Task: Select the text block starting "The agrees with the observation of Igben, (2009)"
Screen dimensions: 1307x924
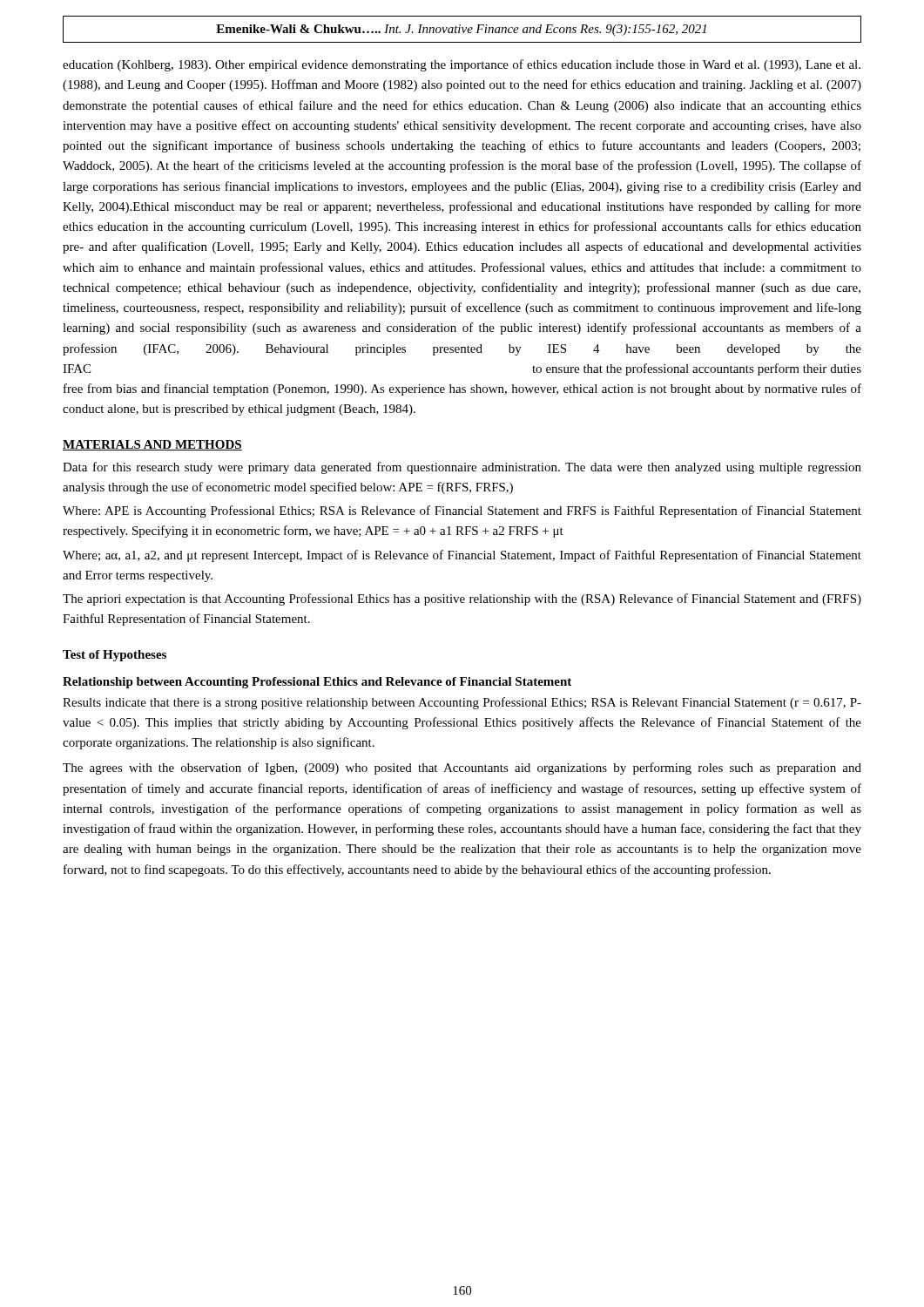Action: click(x=462, y=819)
